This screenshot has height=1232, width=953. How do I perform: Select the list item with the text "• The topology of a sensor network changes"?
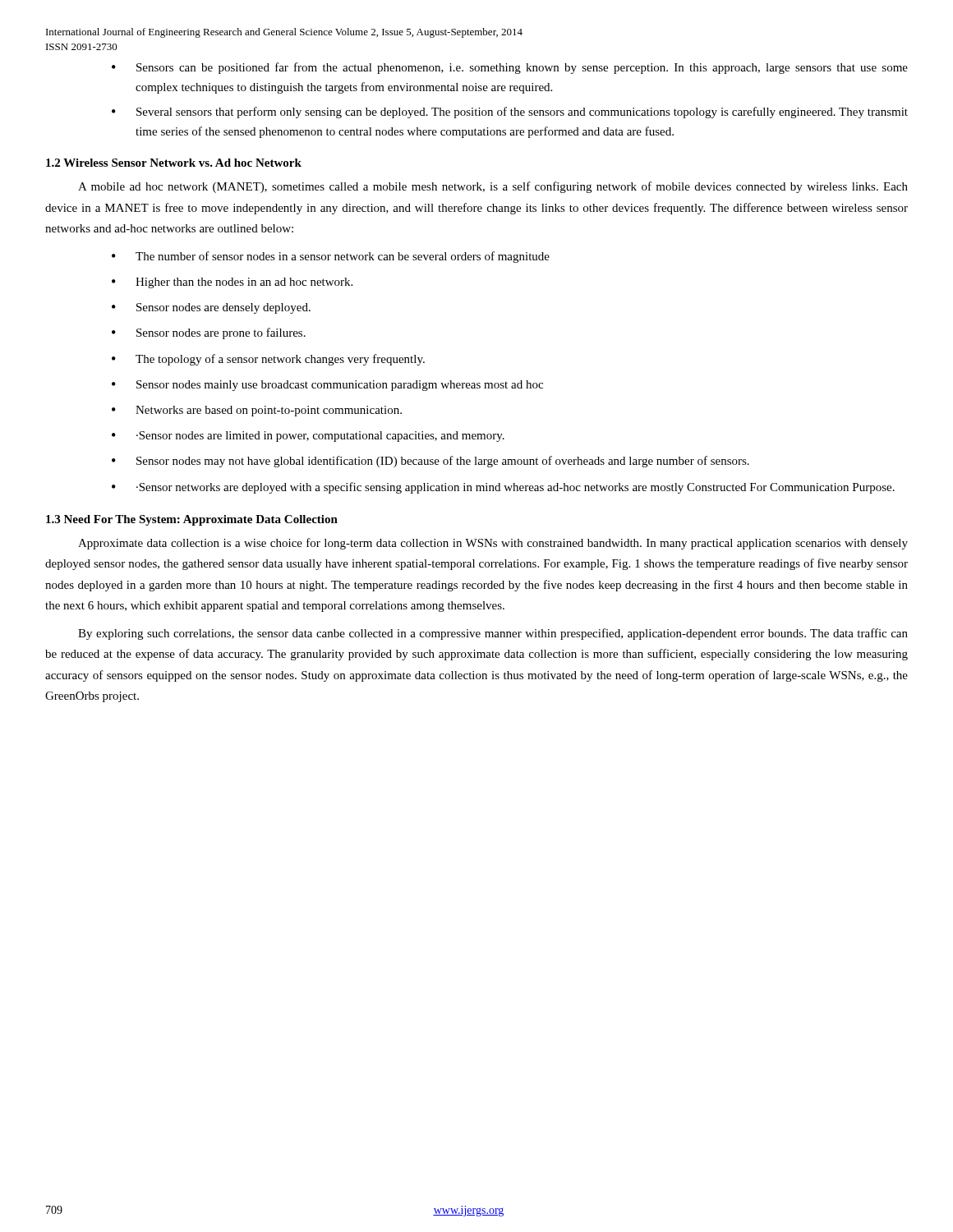[268, 360]
